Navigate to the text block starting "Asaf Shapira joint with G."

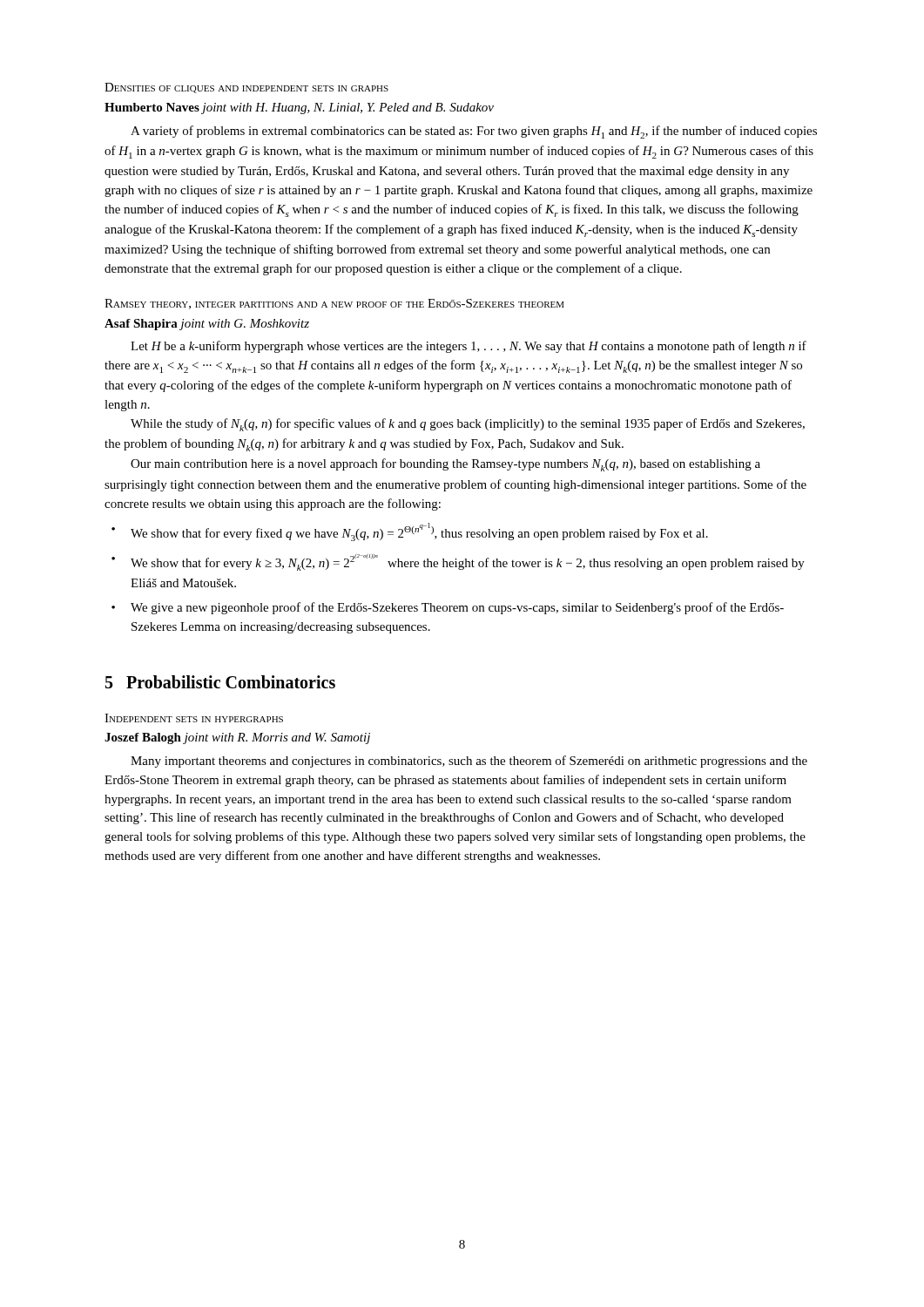tap(207, 323)
